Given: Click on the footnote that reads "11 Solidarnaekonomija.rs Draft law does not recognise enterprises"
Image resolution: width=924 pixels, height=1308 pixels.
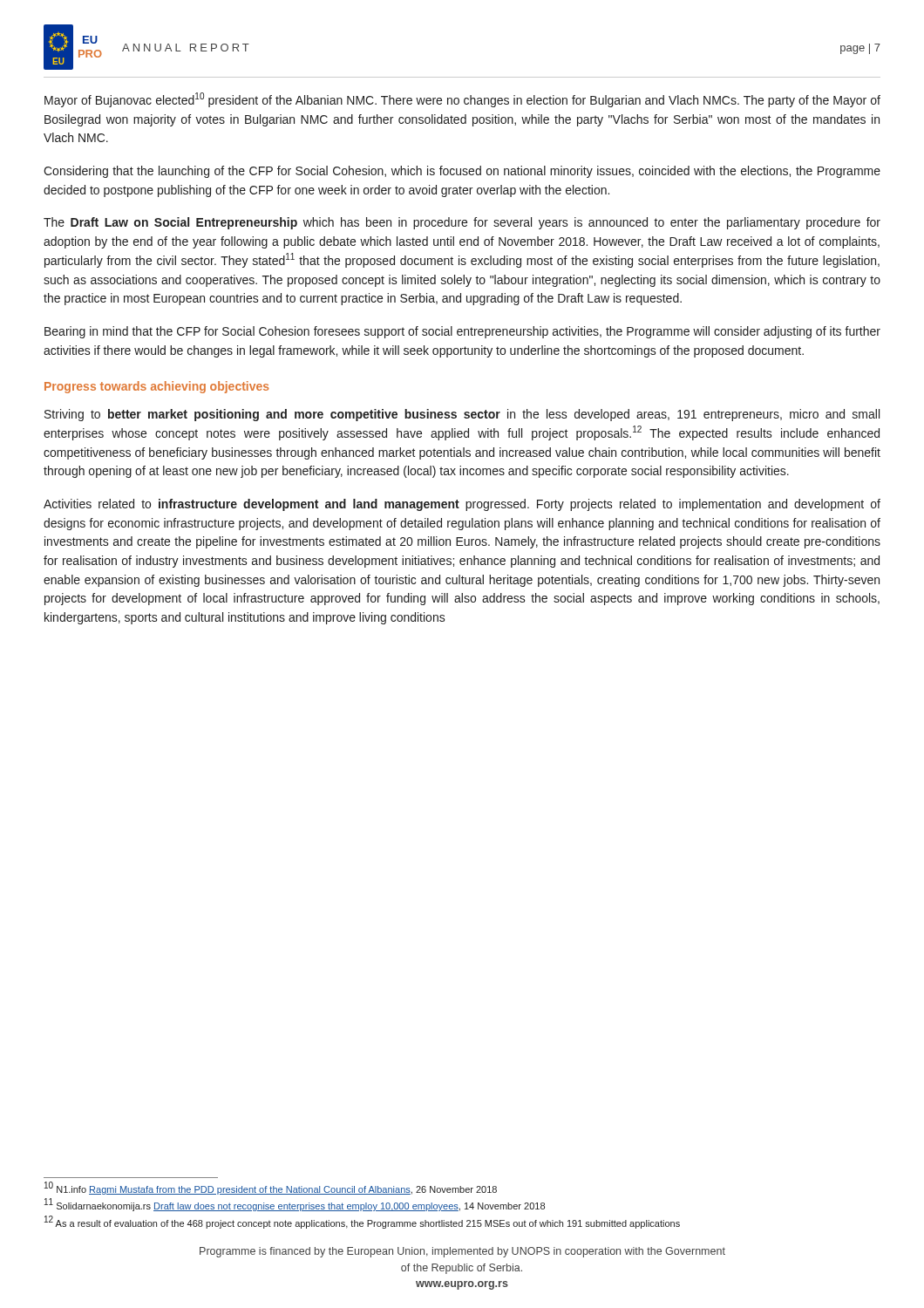Looking at the screenshot, I should [x=294, y=1206].
